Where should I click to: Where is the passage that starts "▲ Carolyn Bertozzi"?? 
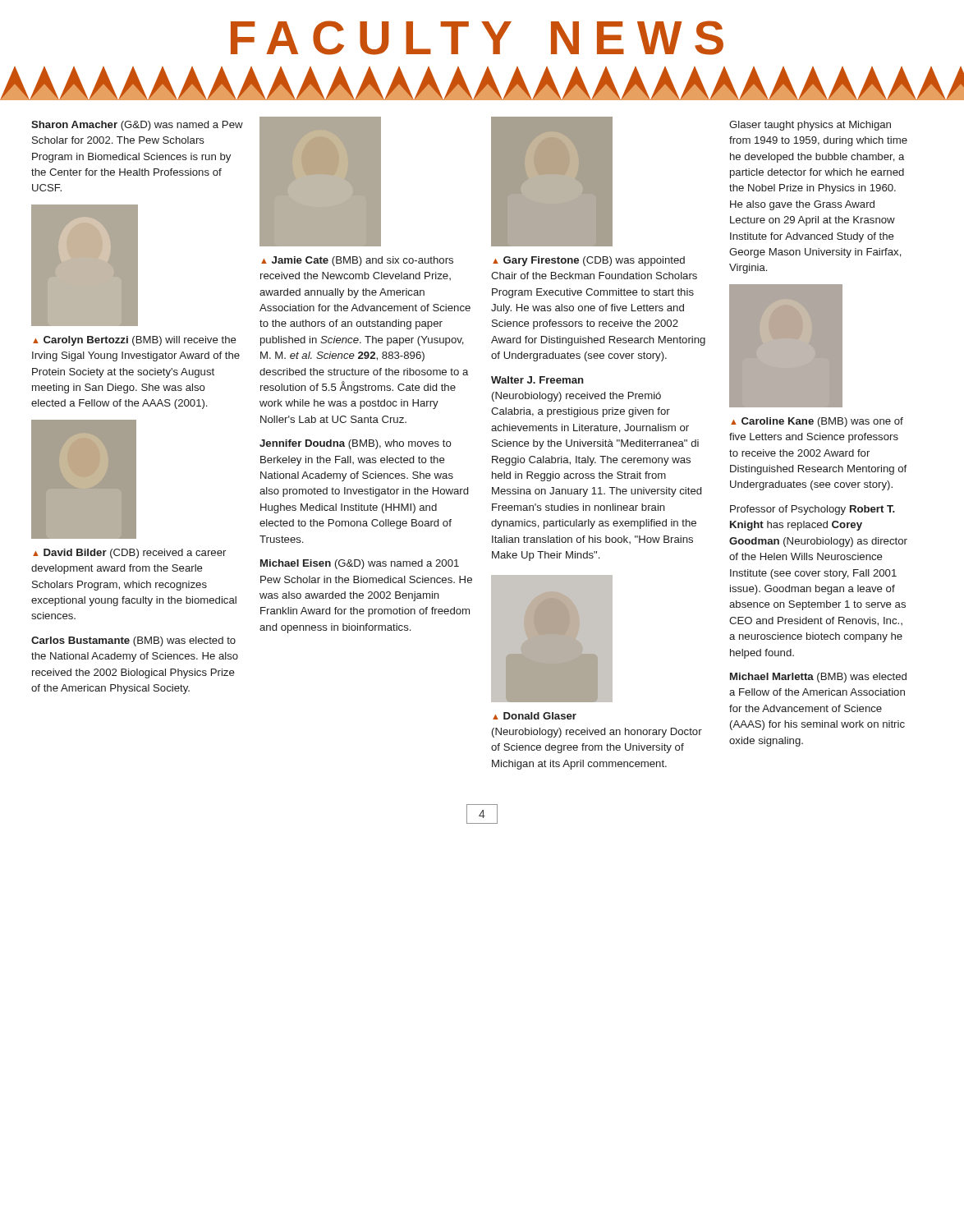pos(136,371)
